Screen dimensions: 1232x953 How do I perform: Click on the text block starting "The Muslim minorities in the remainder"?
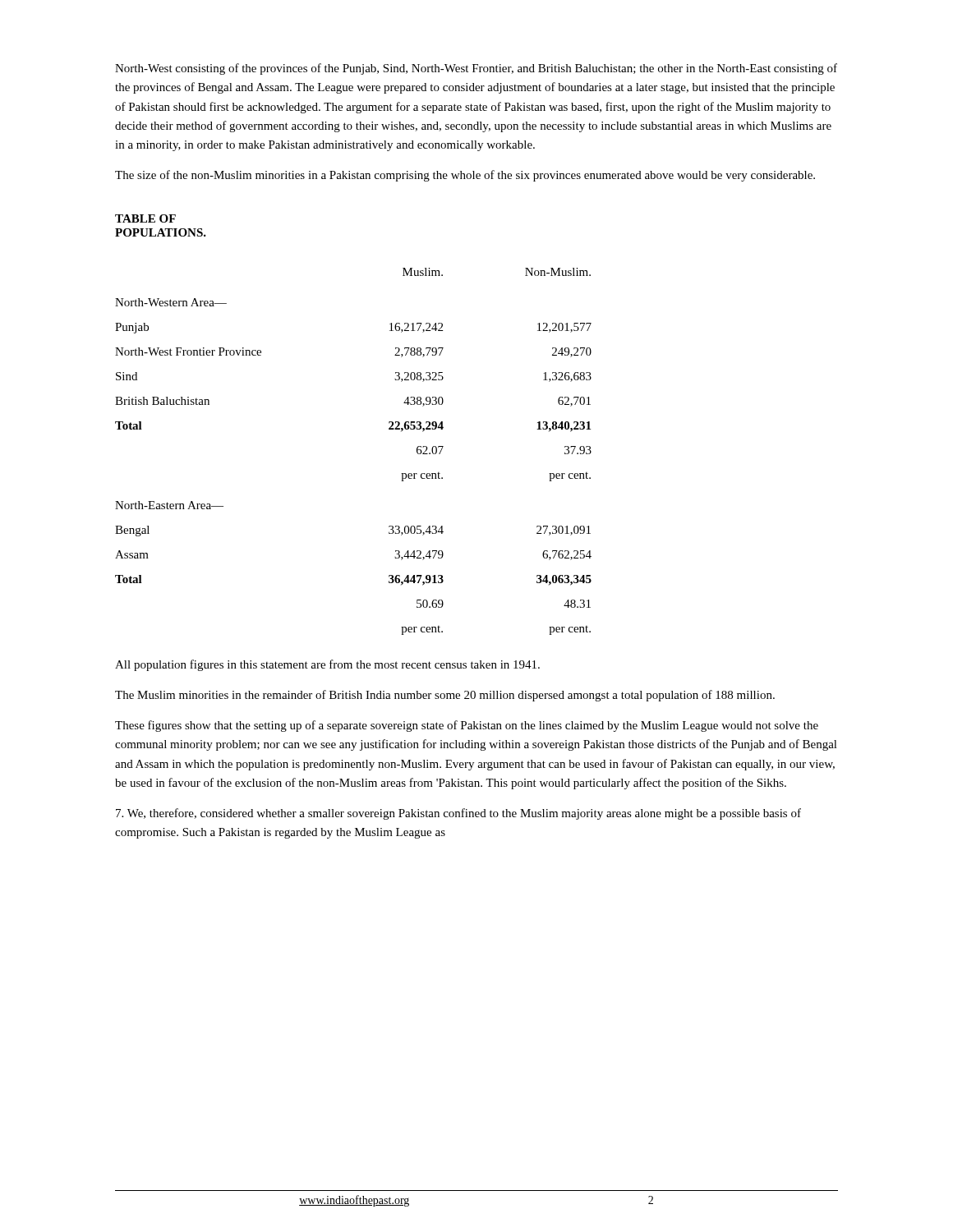tap(445, 695)
